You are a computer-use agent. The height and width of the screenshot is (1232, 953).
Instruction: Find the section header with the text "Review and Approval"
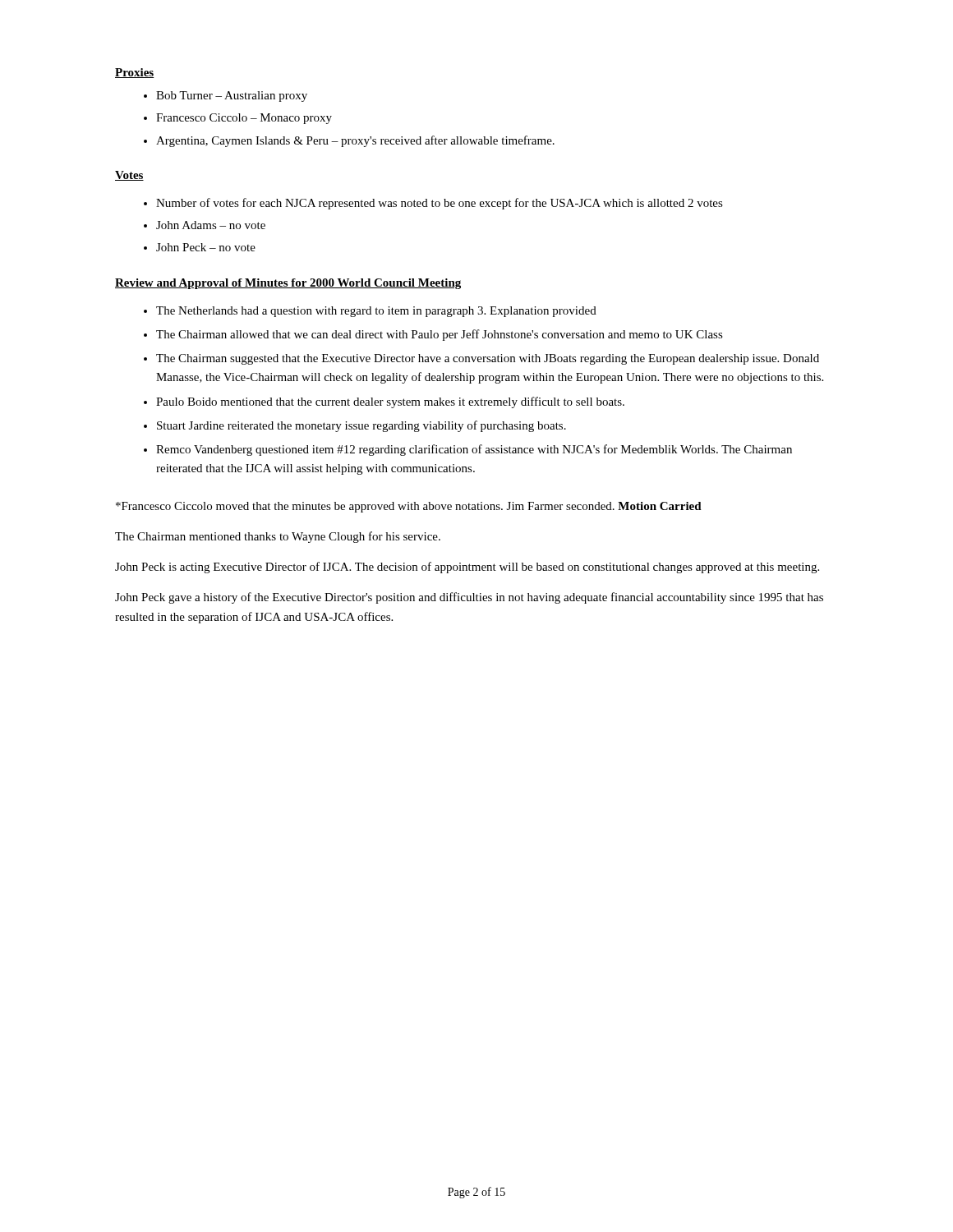pyautogui.click(x=288, y=282)
